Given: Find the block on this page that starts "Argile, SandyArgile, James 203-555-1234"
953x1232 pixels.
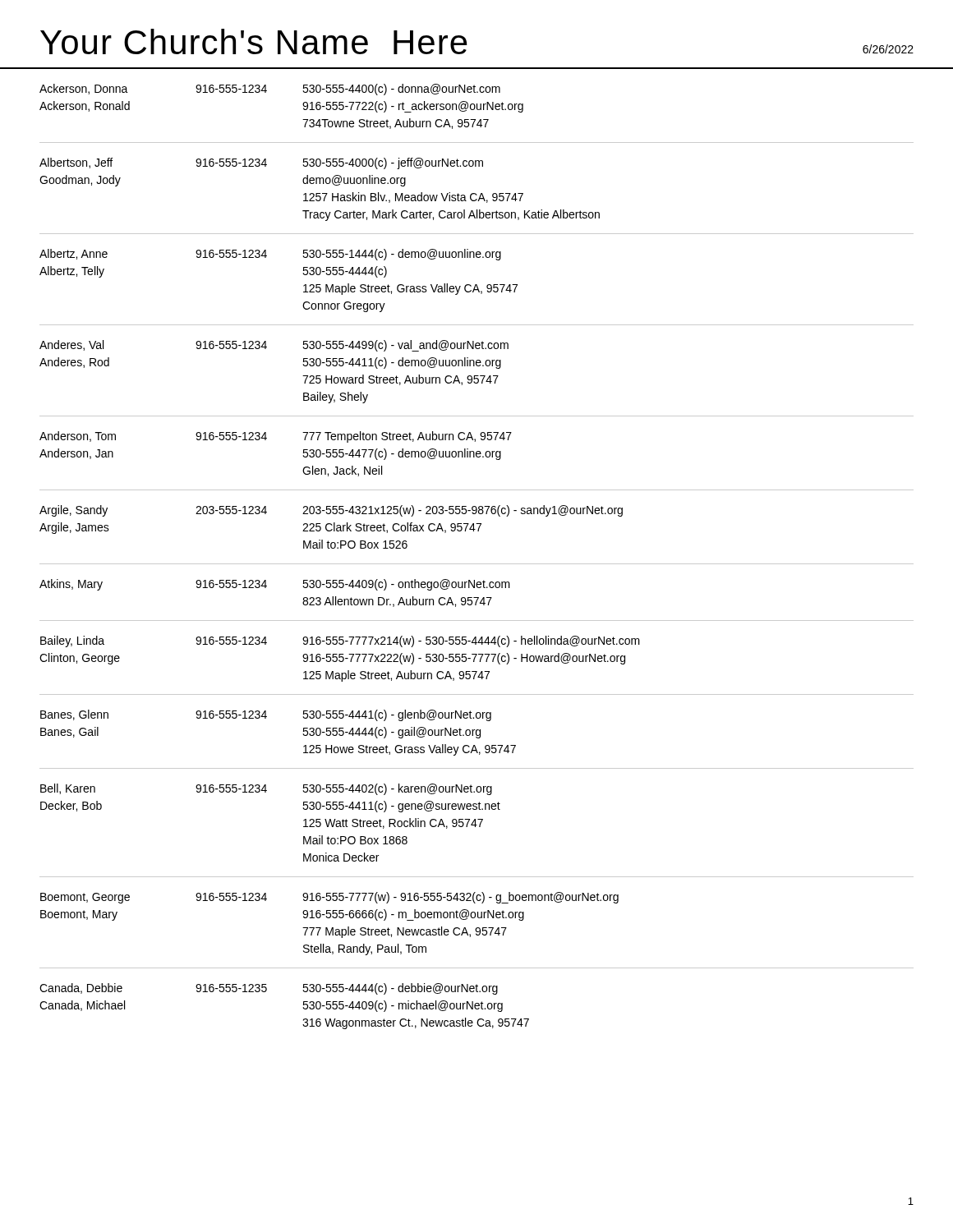Looking at the screenshot, I should pyautogui.click(x=476, y=528).
